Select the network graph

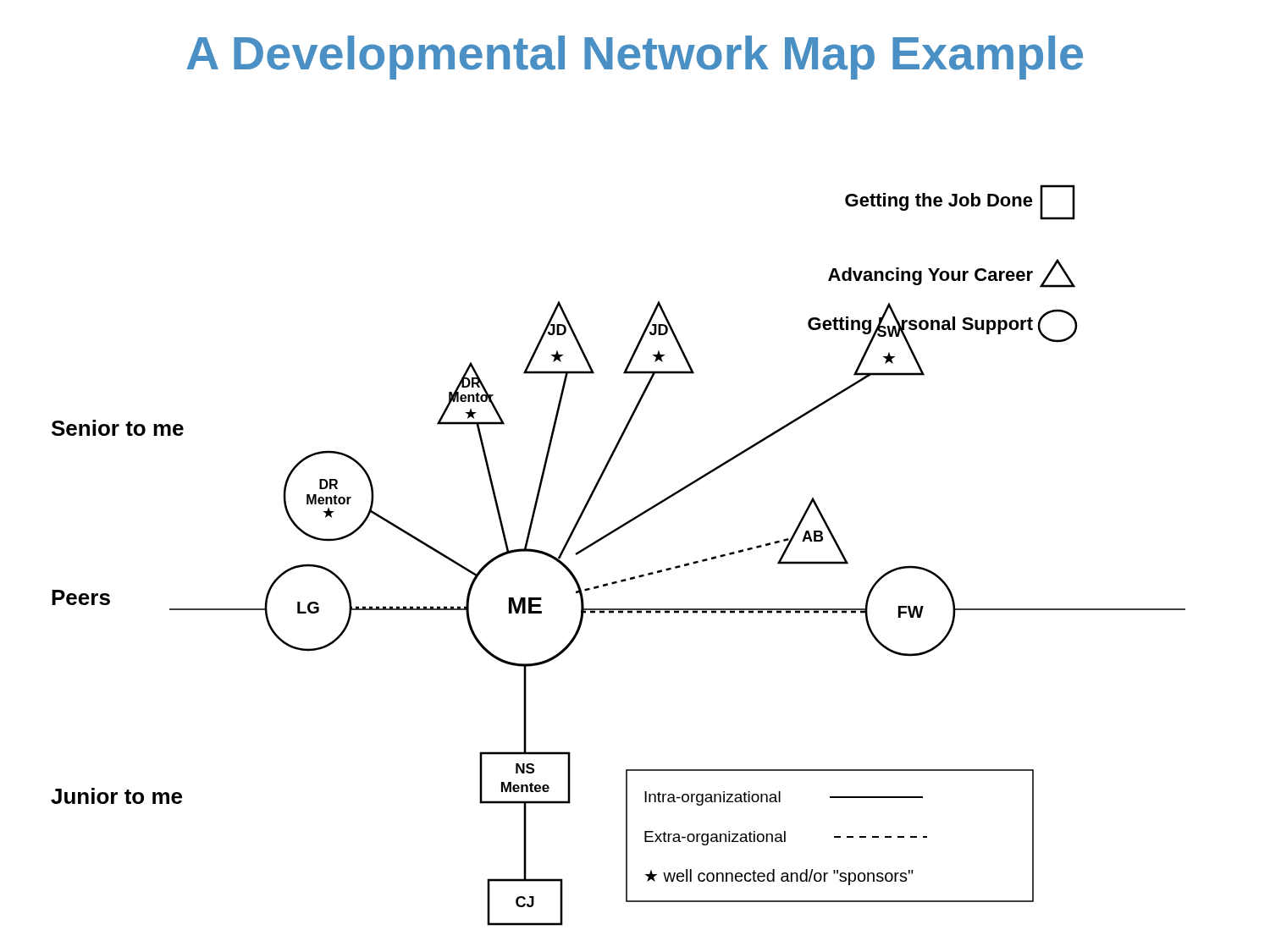pos(635,518)
